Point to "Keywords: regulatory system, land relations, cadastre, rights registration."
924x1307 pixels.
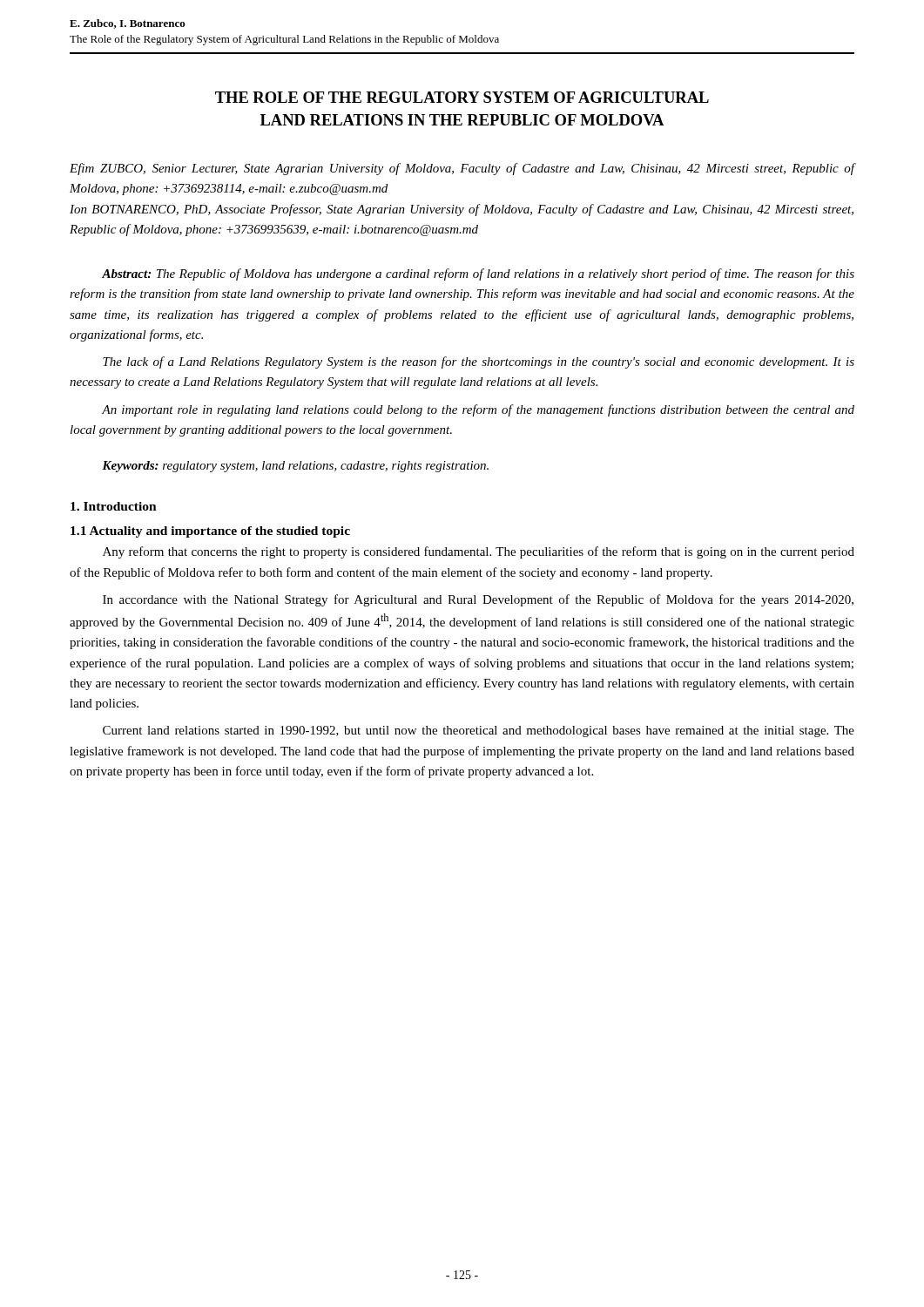pyautogui.click(x=296, y=465)
